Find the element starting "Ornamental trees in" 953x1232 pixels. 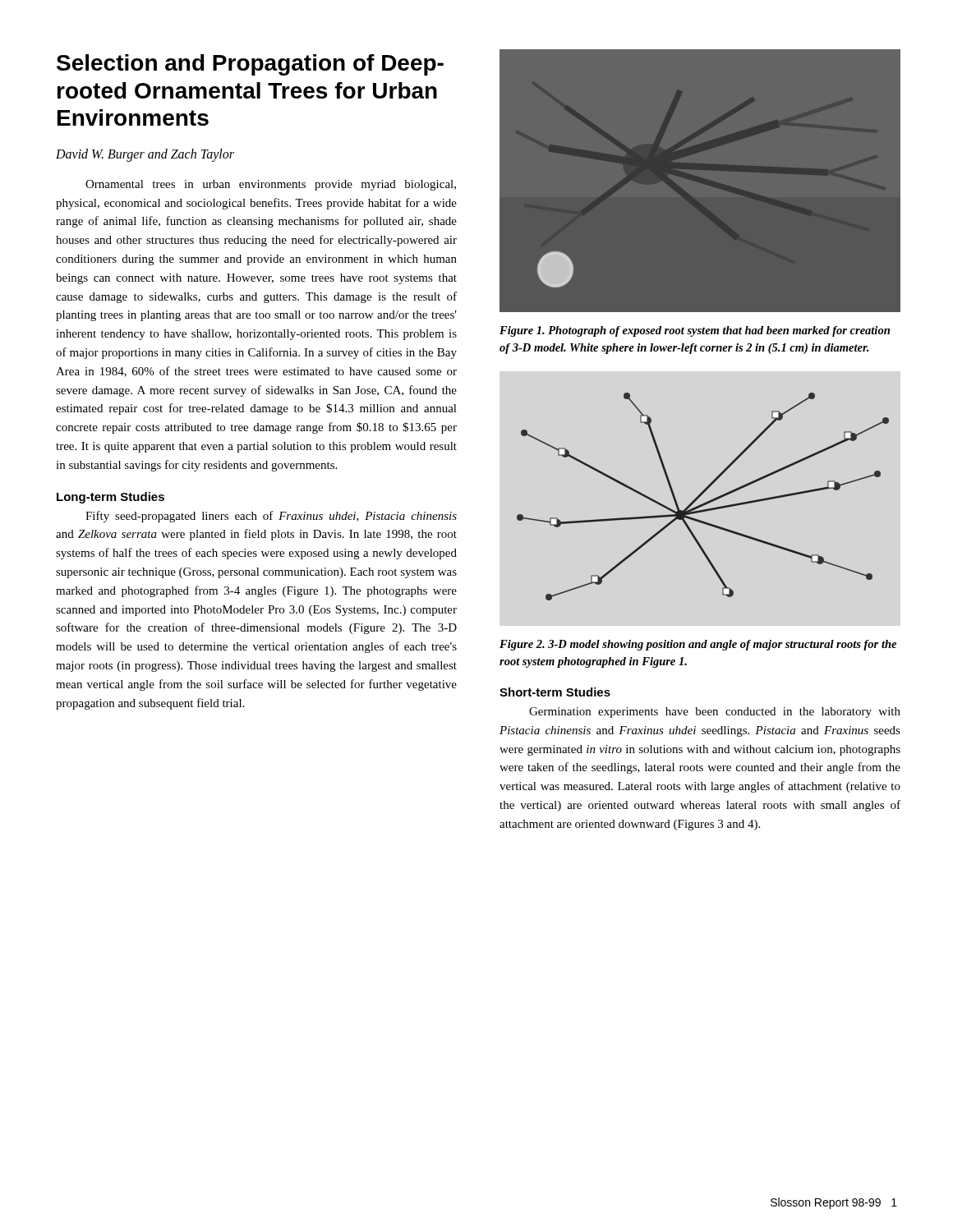(x=256, y=324)
